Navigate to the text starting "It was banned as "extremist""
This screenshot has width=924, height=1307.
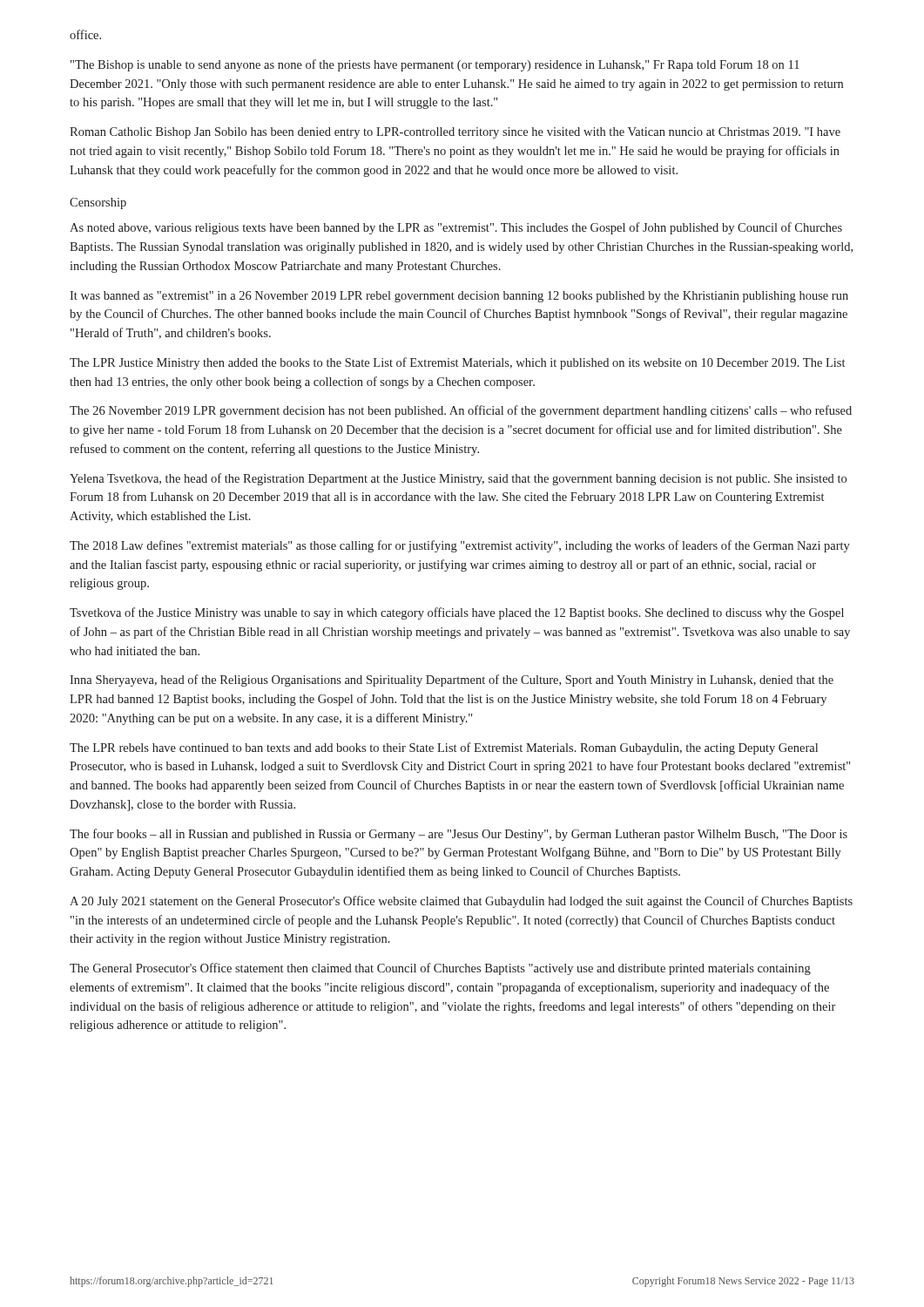coord(459,314)
